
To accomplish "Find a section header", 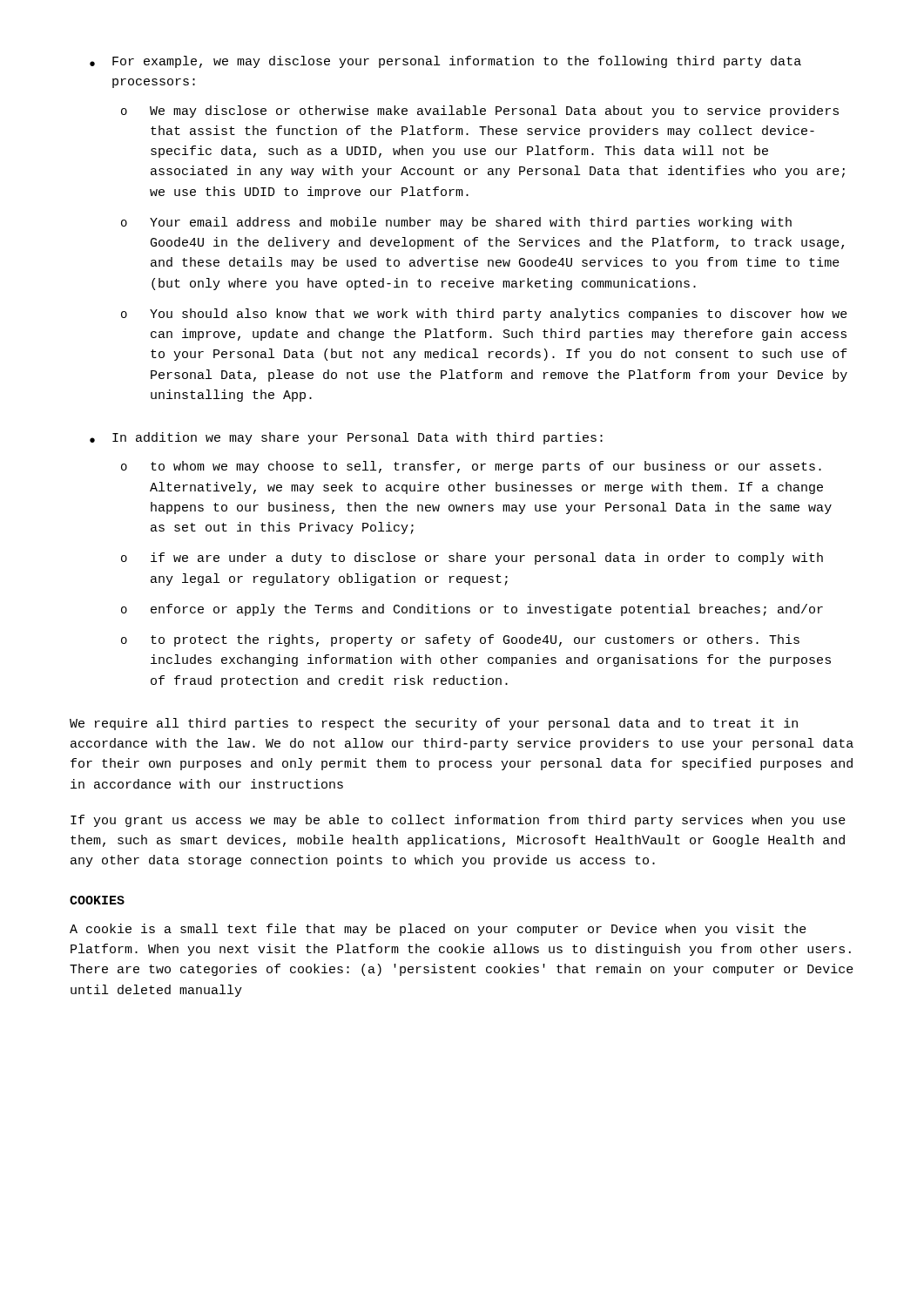I will point(97,901).
